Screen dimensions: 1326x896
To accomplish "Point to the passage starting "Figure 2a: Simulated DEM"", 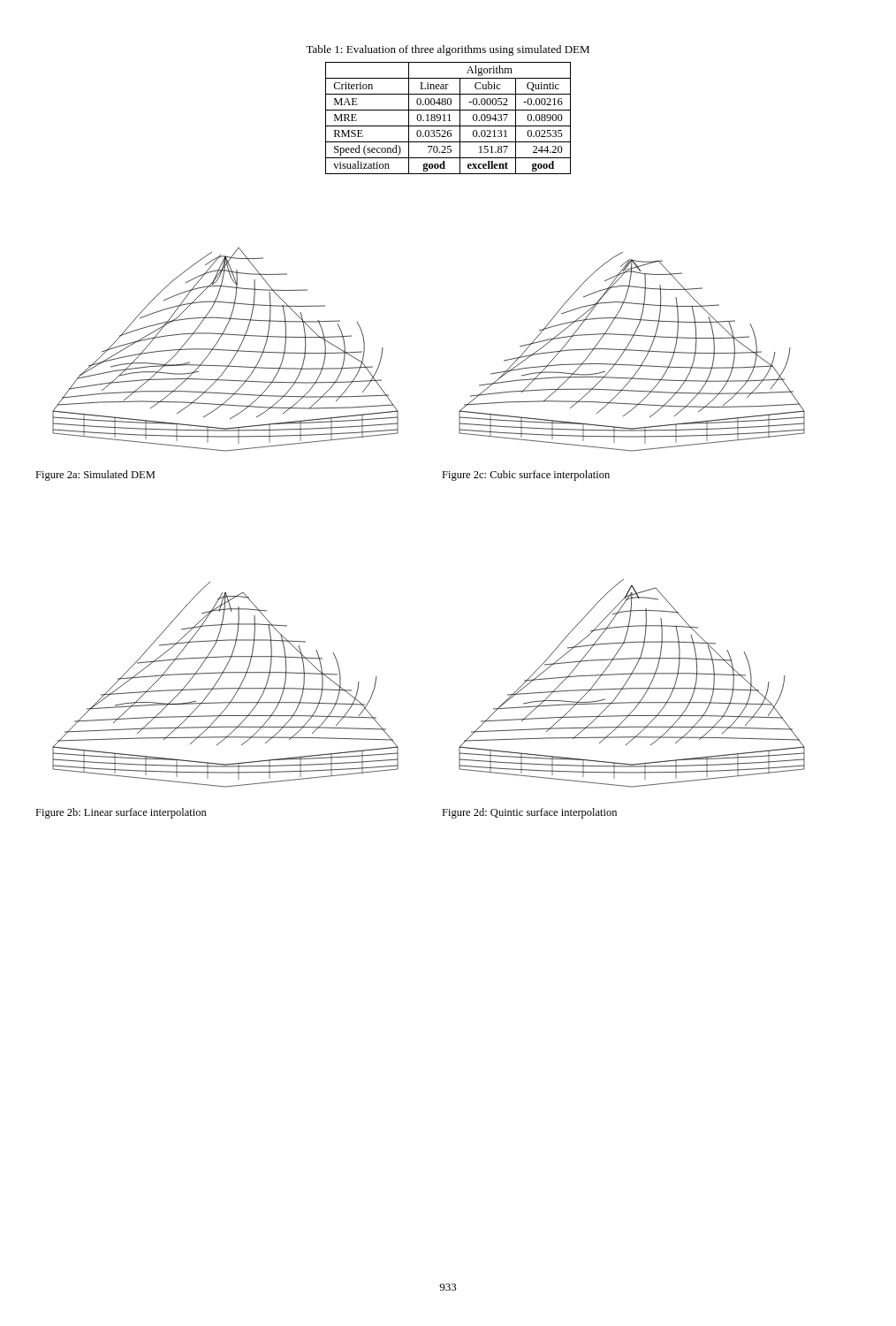I will (x=95, y=475).
